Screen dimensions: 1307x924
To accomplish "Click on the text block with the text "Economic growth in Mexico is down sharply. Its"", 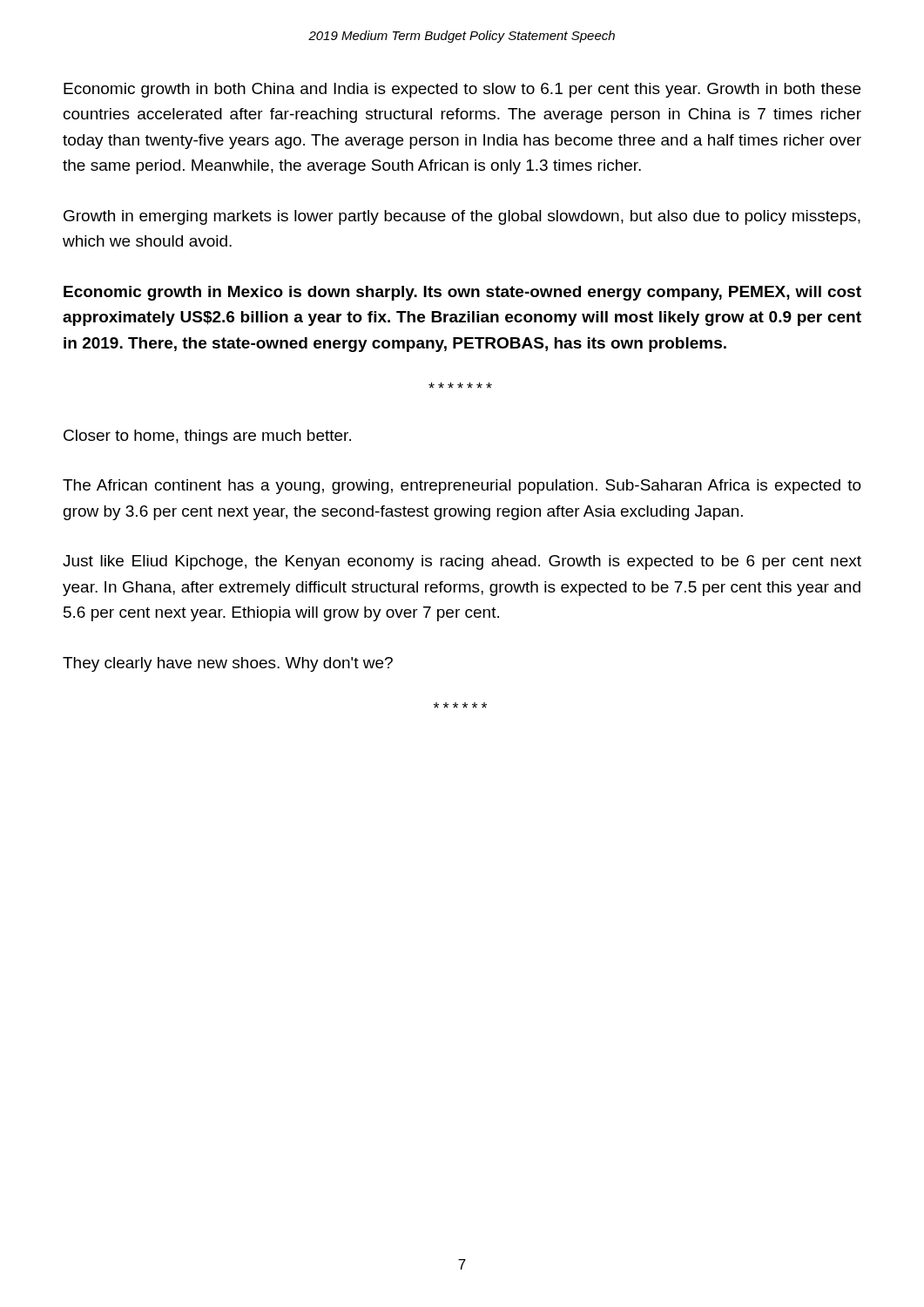I will coord(462,317).
